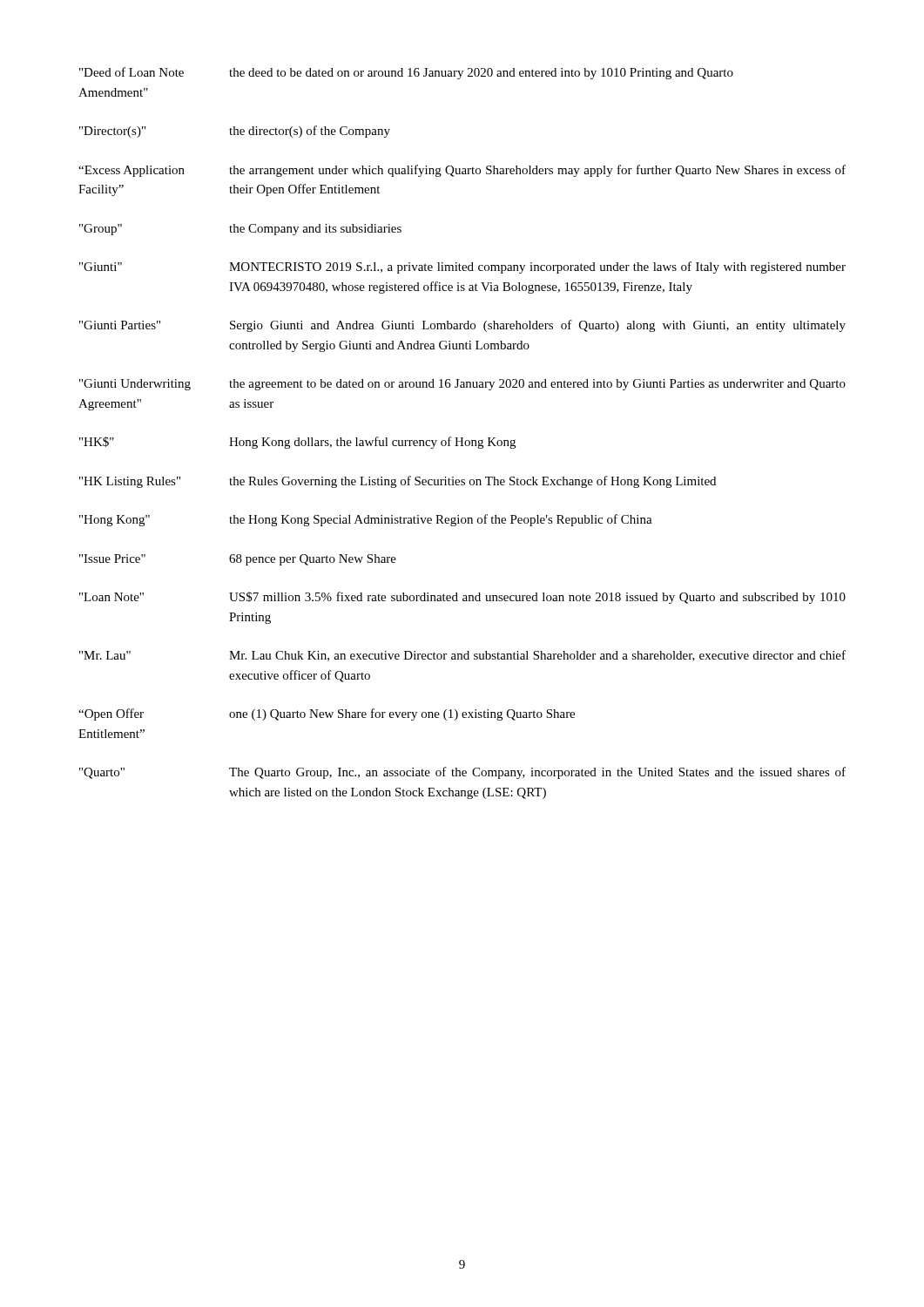Where is the passage that starts "“Excess Application Facility” the"?
Screen dimensions: 1307x924
click(462, 179)
